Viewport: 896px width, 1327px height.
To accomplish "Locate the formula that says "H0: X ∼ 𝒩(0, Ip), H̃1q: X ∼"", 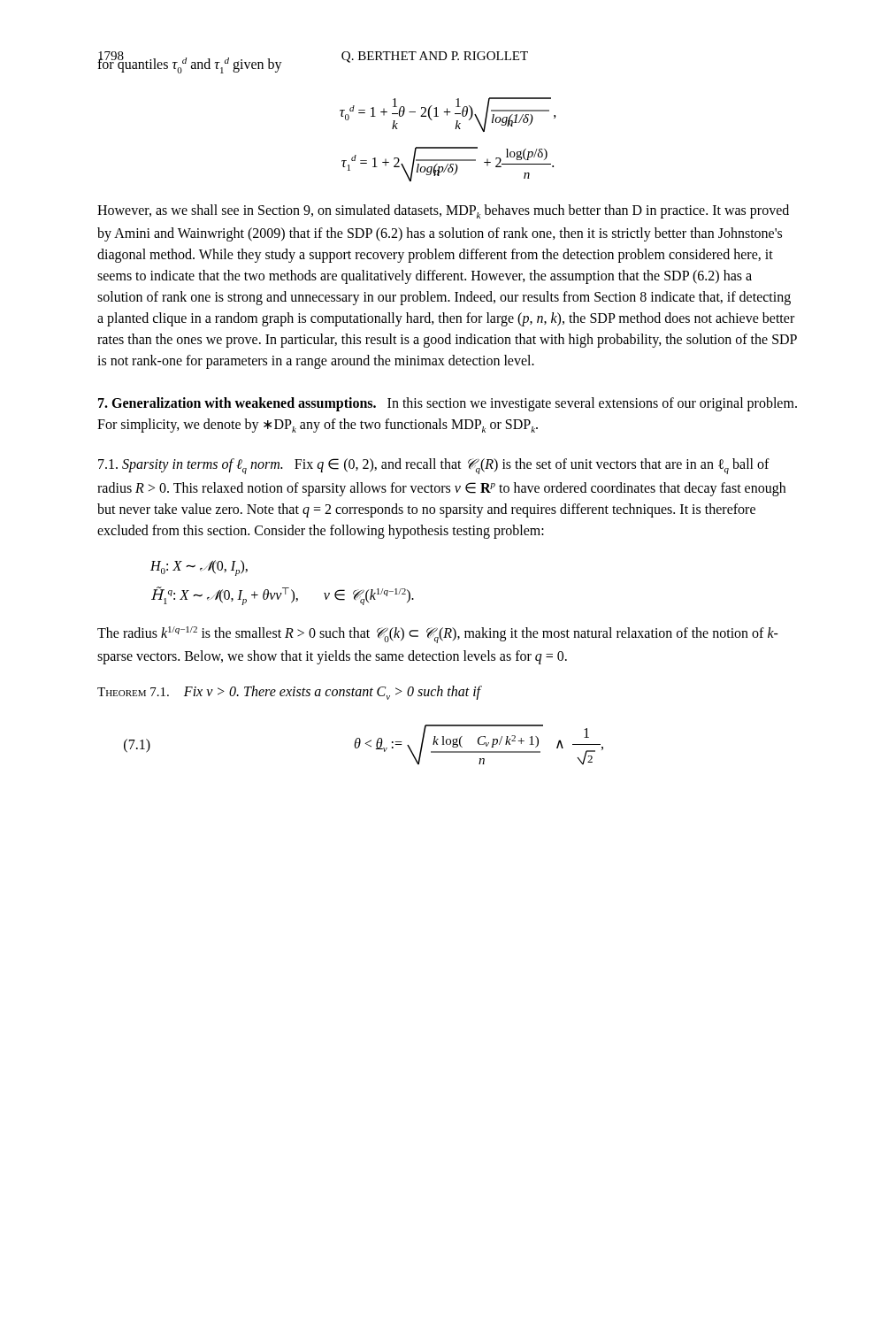I will (199, 568).
